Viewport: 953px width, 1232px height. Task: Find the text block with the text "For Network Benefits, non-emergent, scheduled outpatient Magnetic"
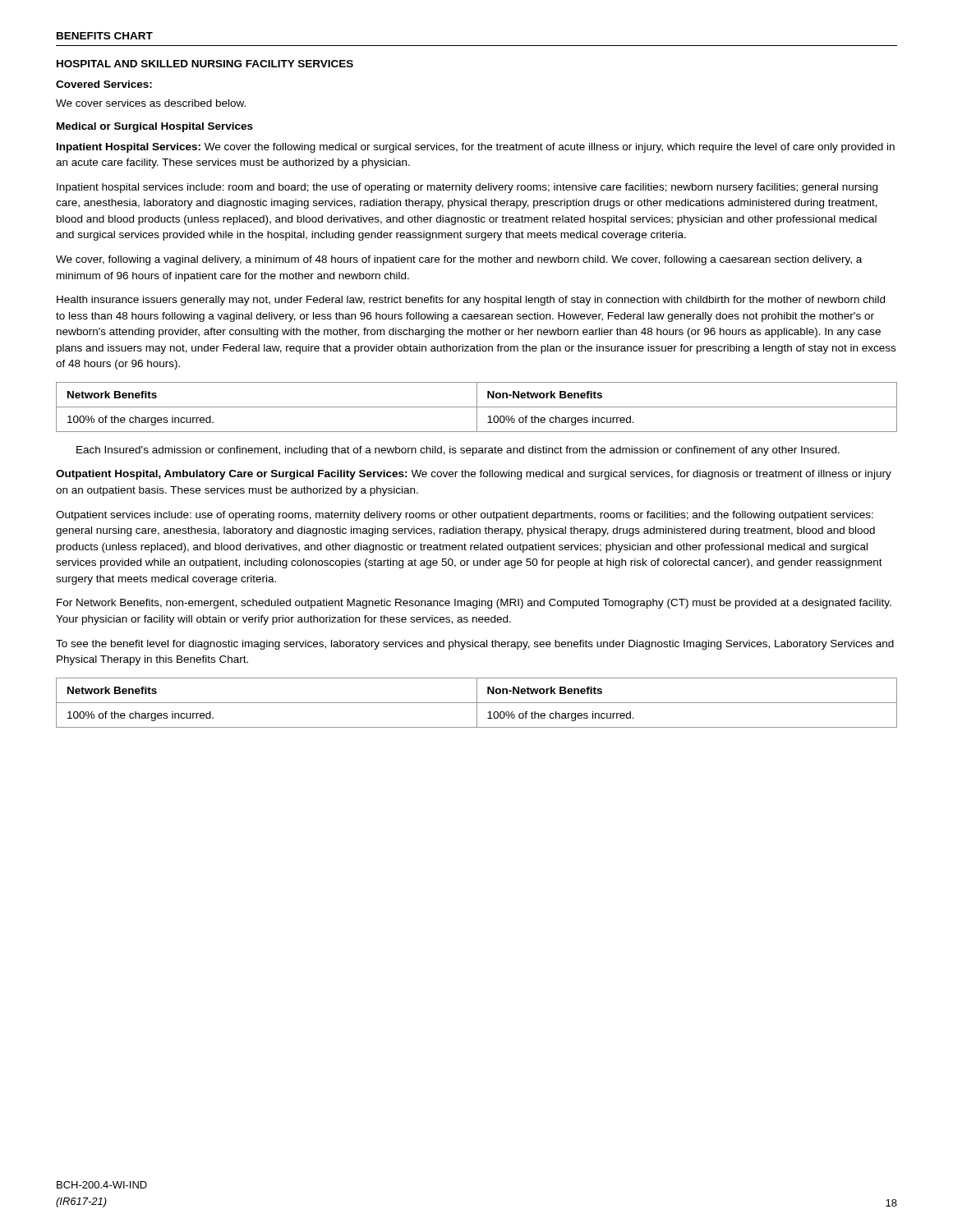(476, 611)
